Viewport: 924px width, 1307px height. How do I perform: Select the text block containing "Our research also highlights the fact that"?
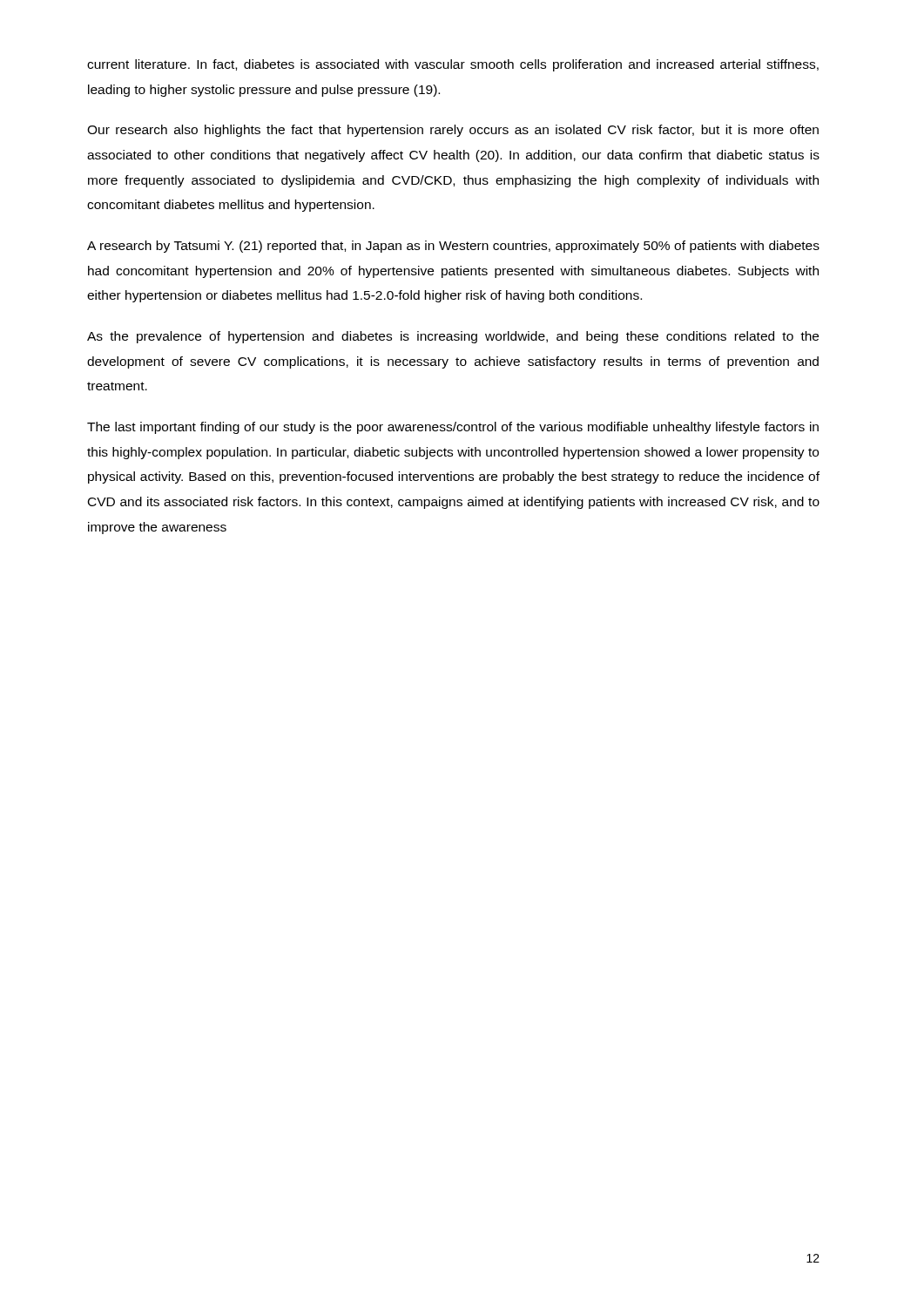pos(453,167)
